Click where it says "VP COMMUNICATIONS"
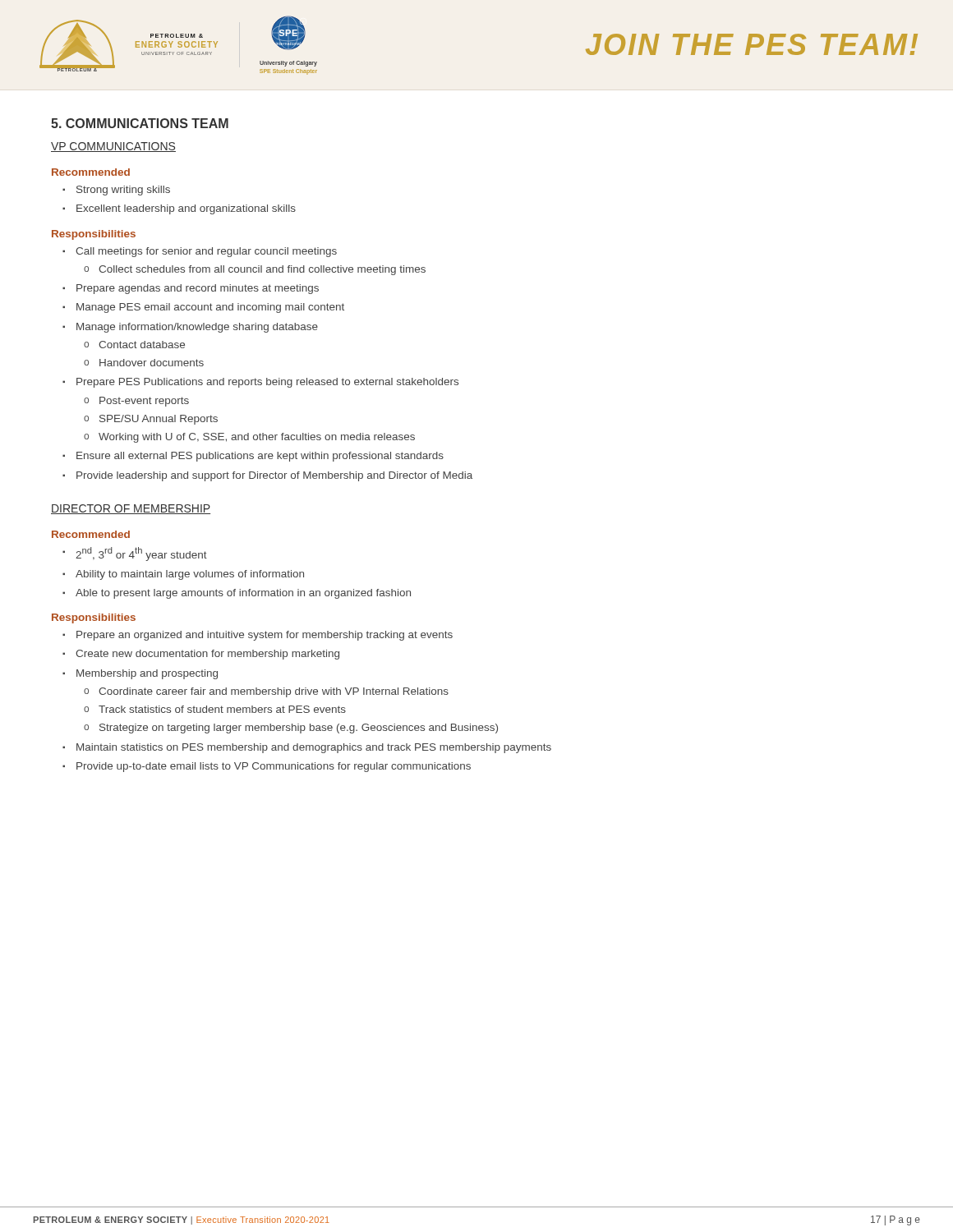The image size is (953, 1232). point(113,146)
